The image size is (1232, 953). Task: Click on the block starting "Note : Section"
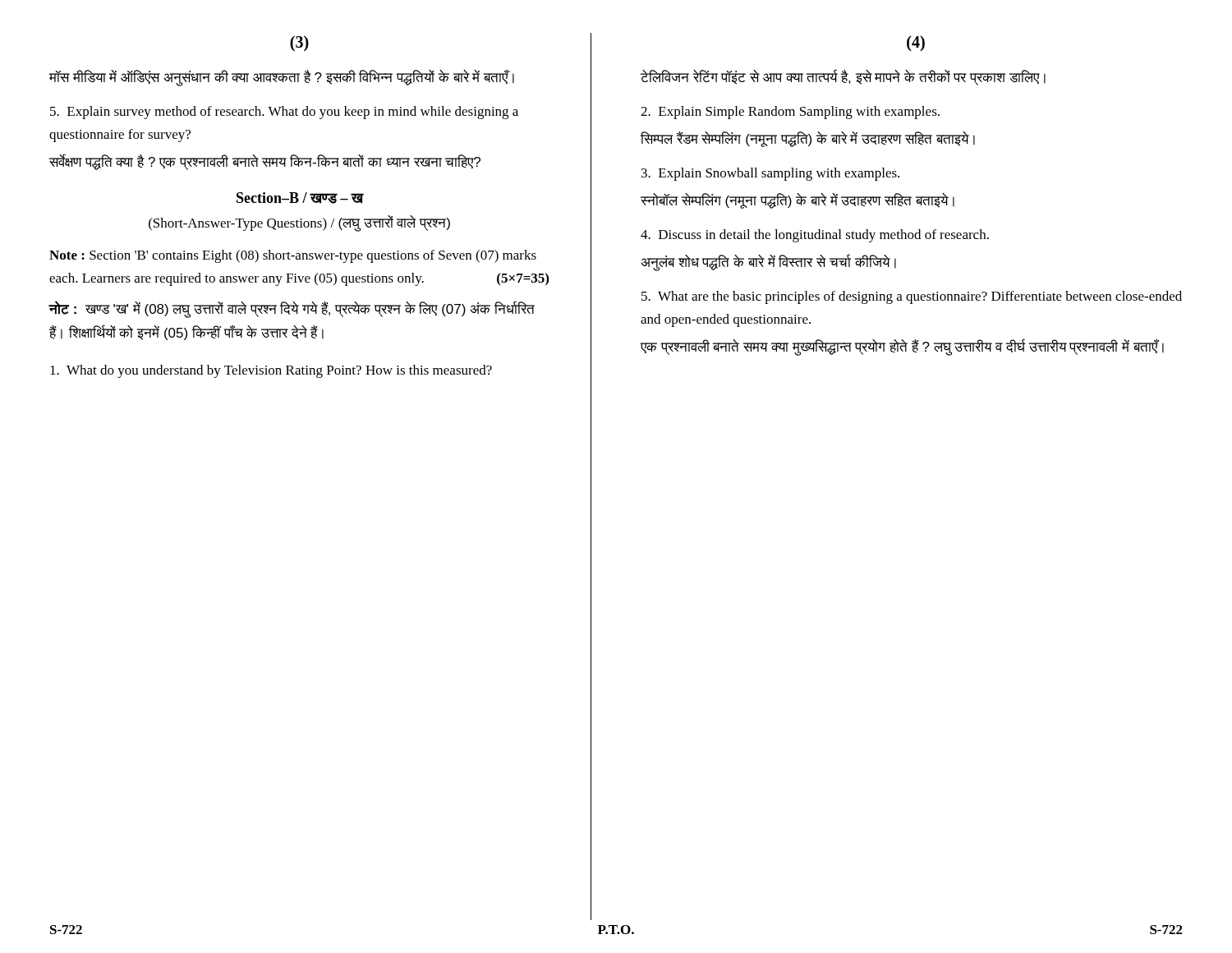(299, 269)
